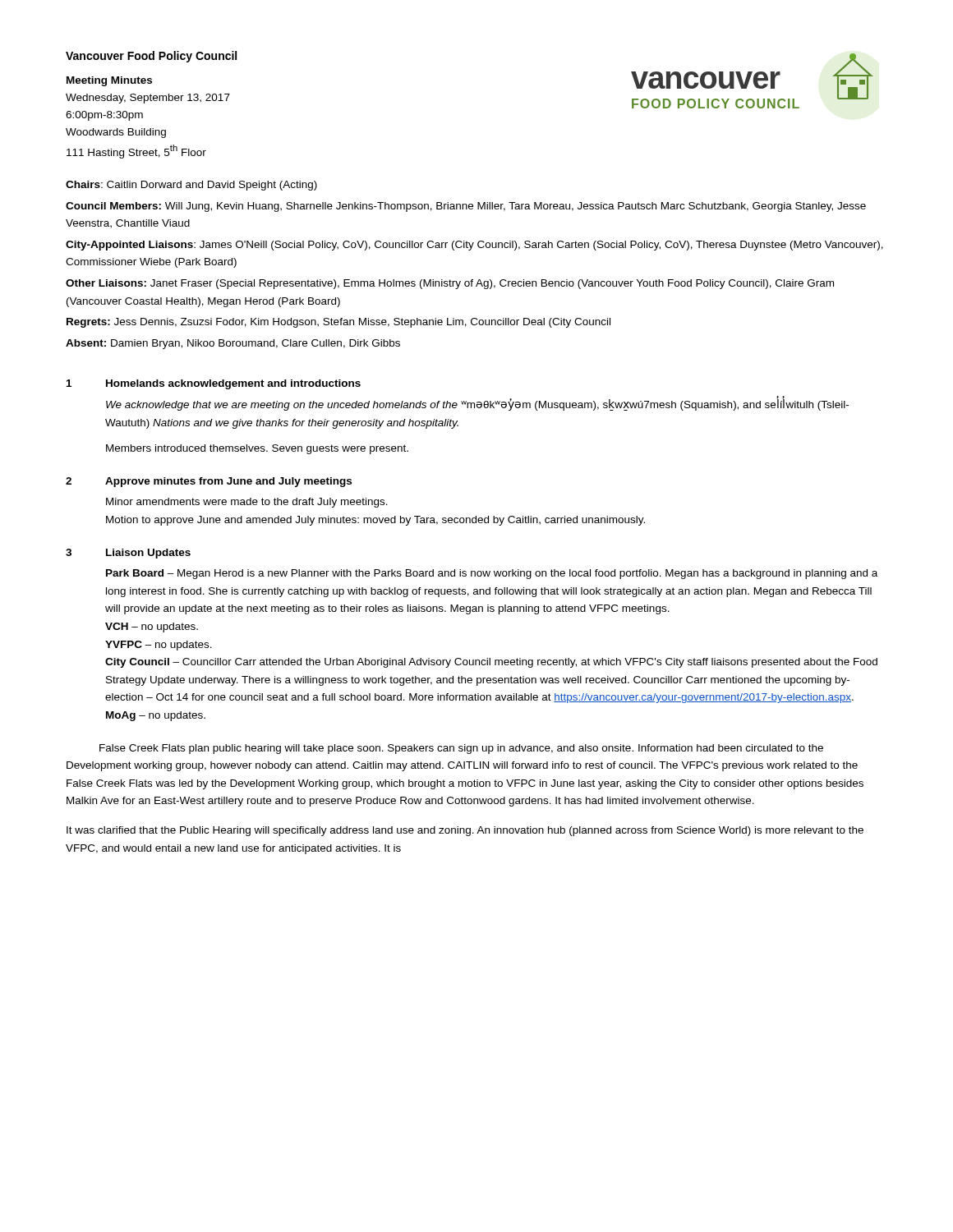The height and width of the screenshot is (1232, 953).
Task: Find the text block containing "Minor amendments were"
Action: 376,511
